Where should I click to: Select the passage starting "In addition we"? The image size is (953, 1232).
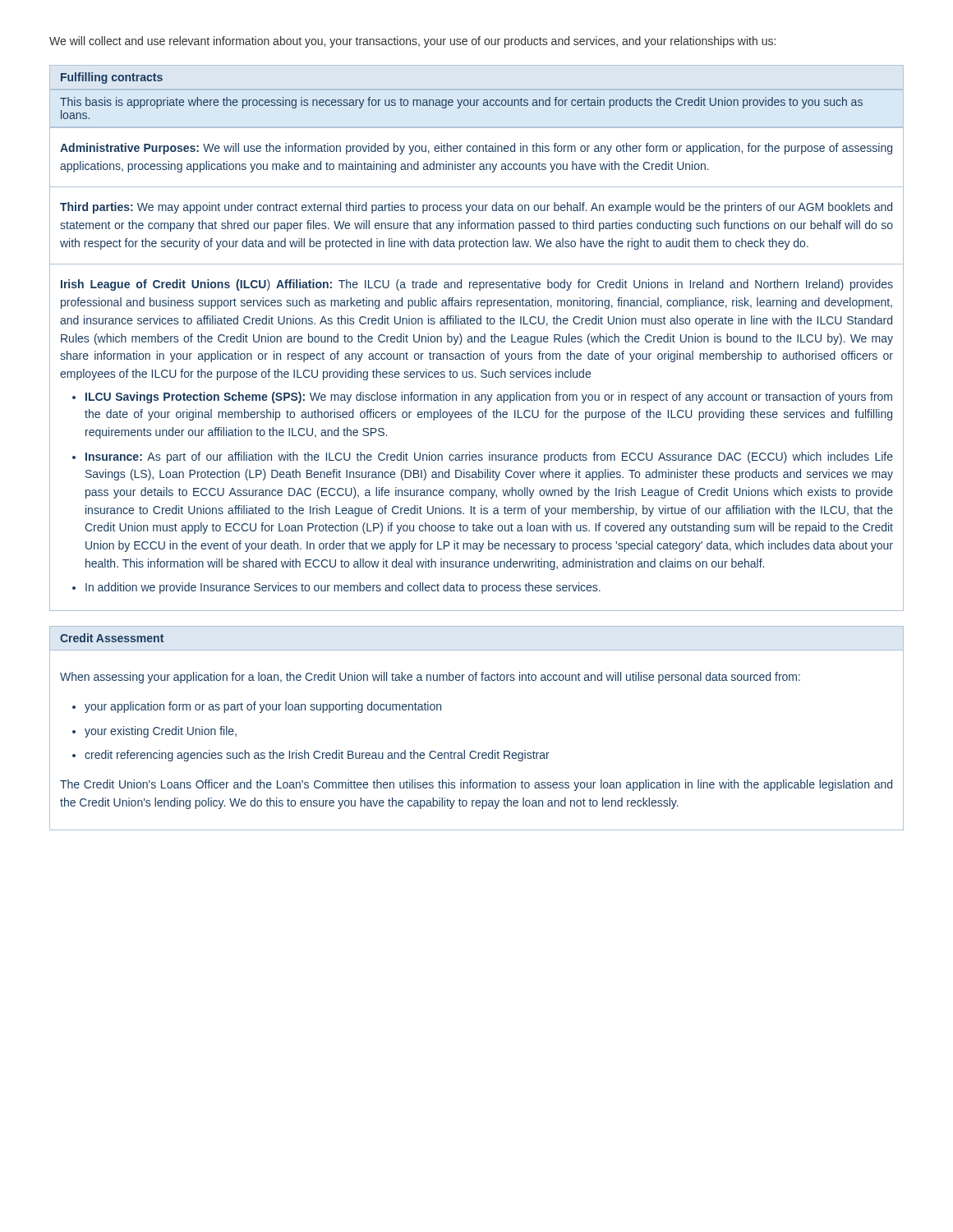click(x=343, y=588)
